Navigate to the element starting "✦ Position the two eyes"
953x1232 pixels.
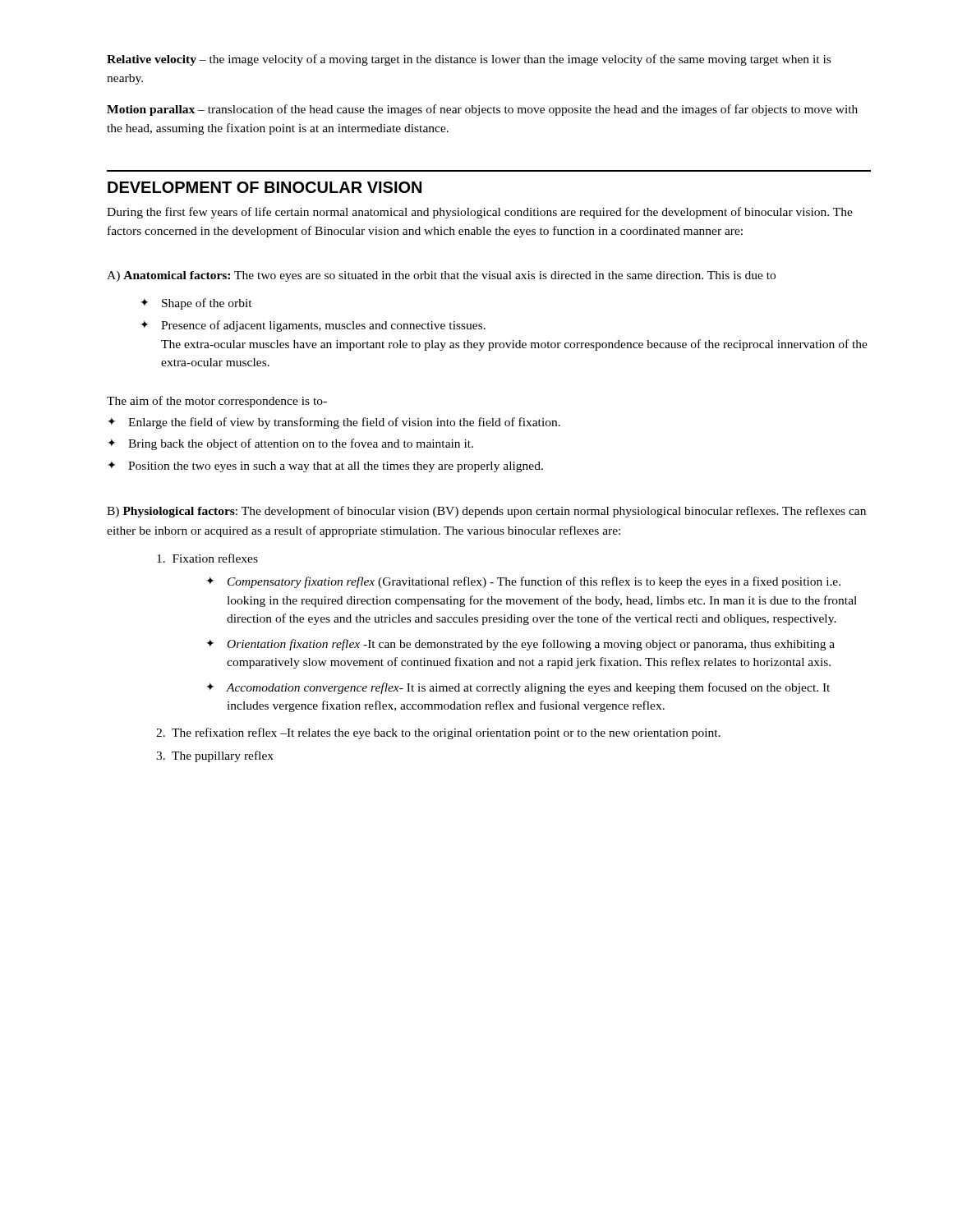(489, 466)
